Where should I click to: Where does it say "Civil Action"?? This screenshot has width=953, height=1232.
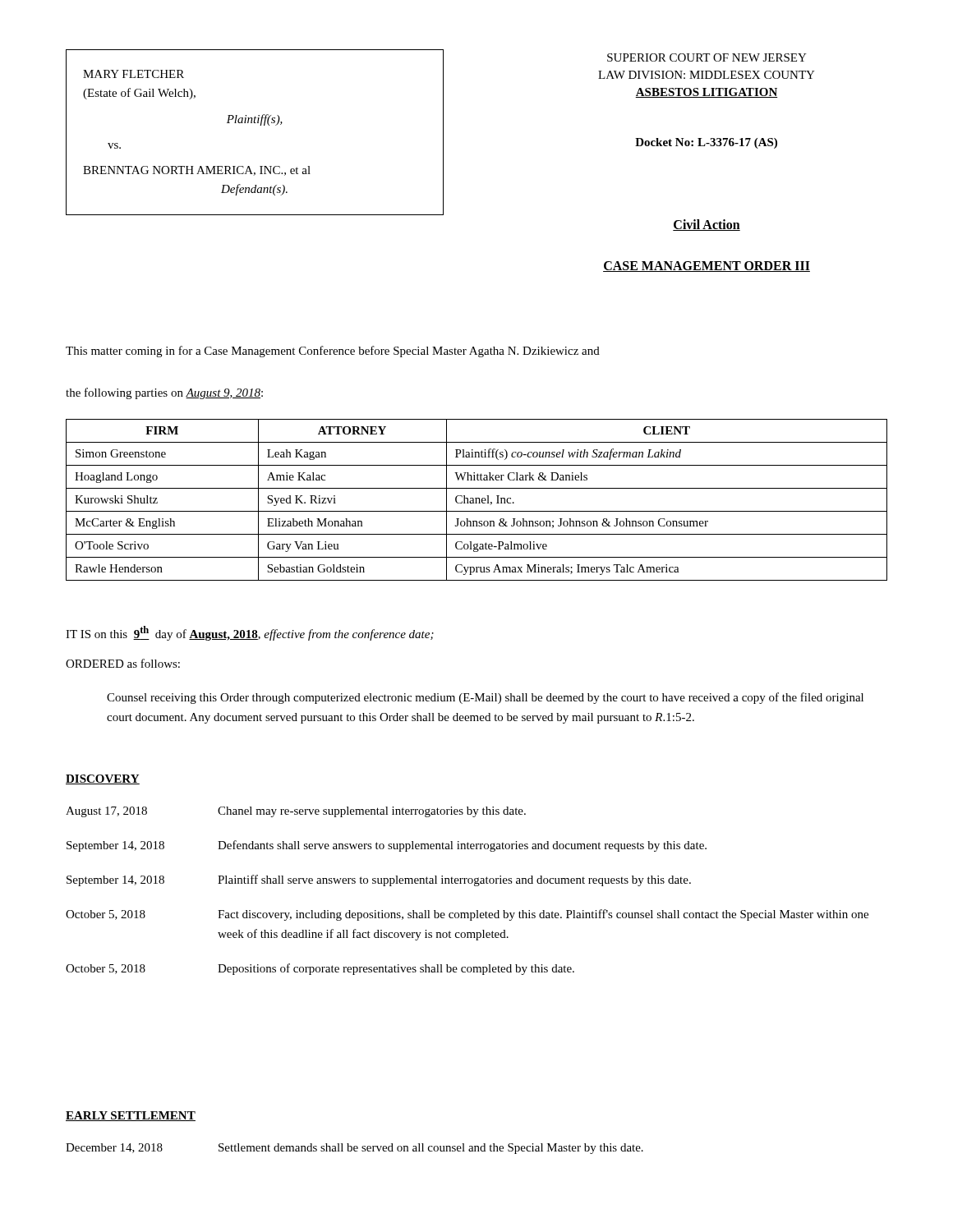(707, 225)
